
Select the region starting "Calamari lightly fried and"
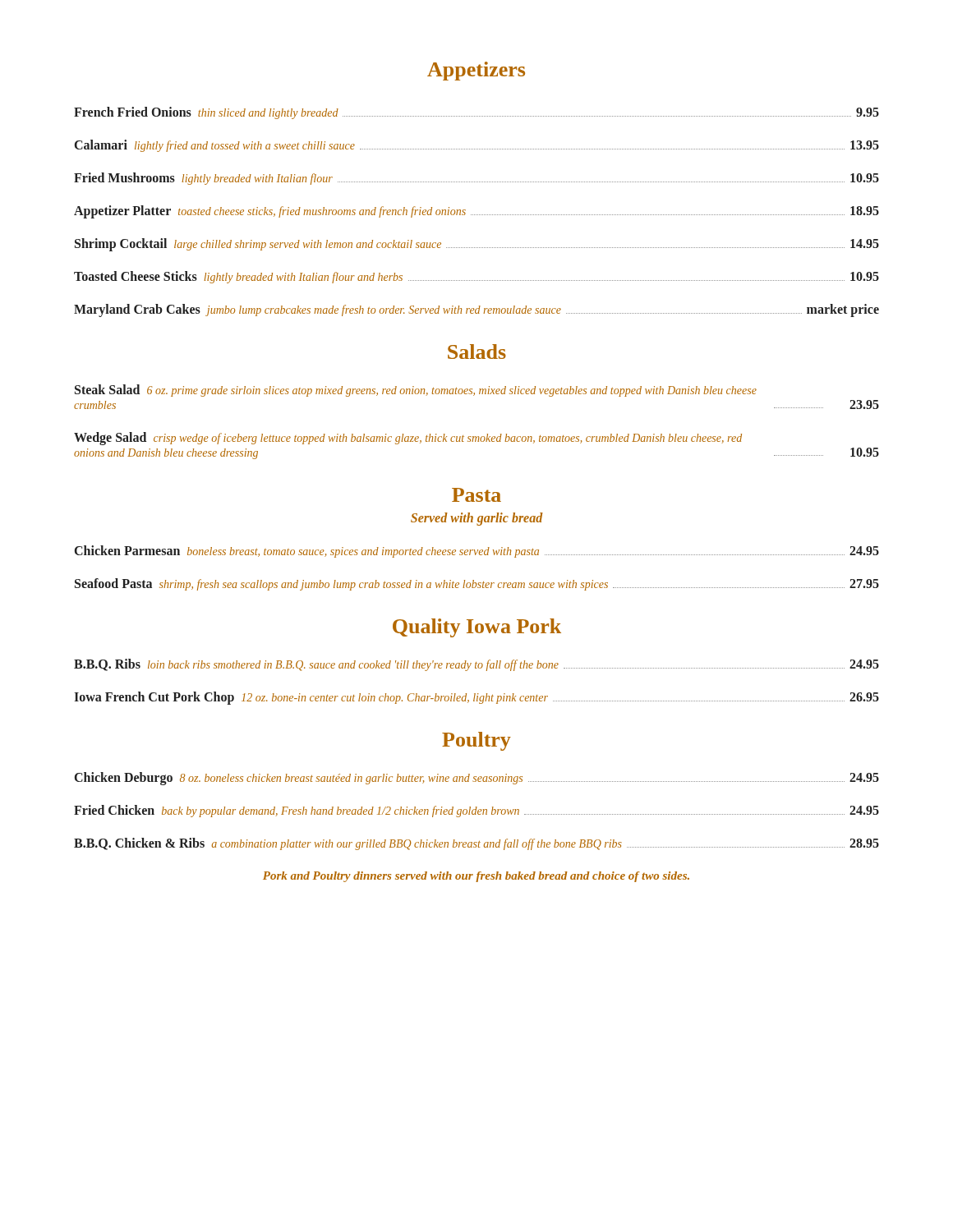pos(476,145)
